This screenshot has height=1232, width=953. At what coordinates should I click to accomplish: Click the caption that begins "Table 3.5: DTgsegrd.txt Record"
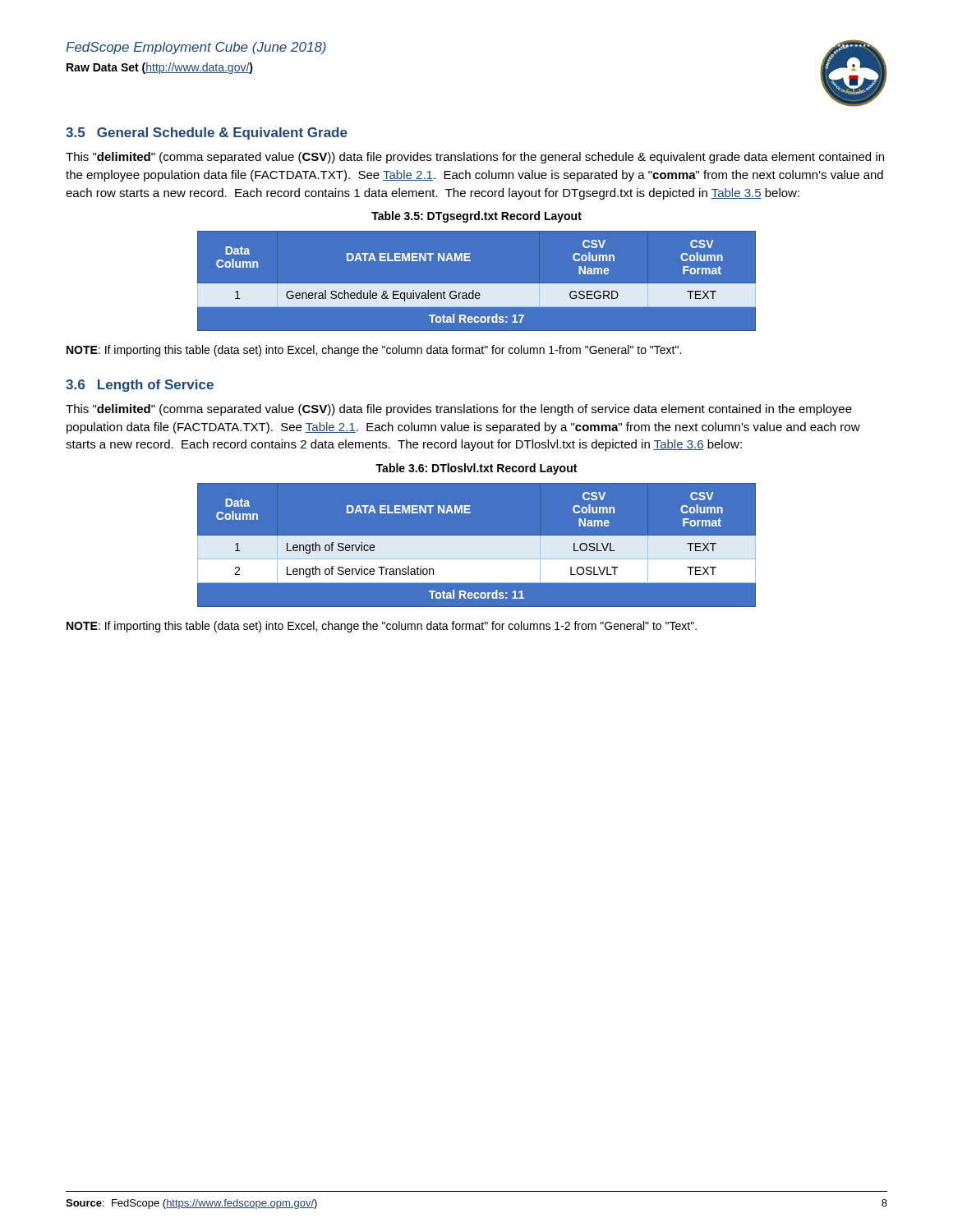pos(476,216)
